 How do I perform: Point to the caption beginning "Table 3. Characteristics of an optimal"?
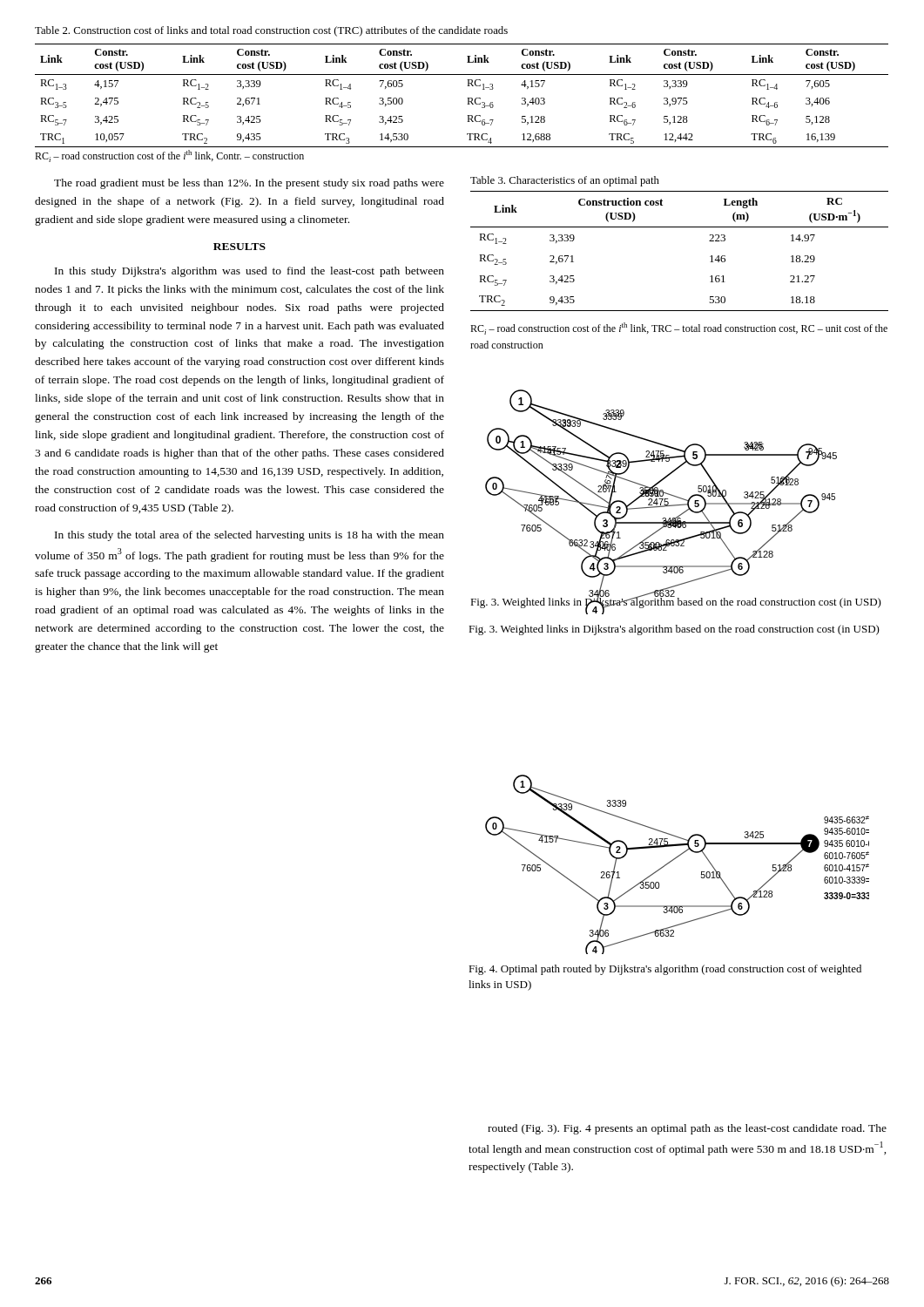point(565,180)
